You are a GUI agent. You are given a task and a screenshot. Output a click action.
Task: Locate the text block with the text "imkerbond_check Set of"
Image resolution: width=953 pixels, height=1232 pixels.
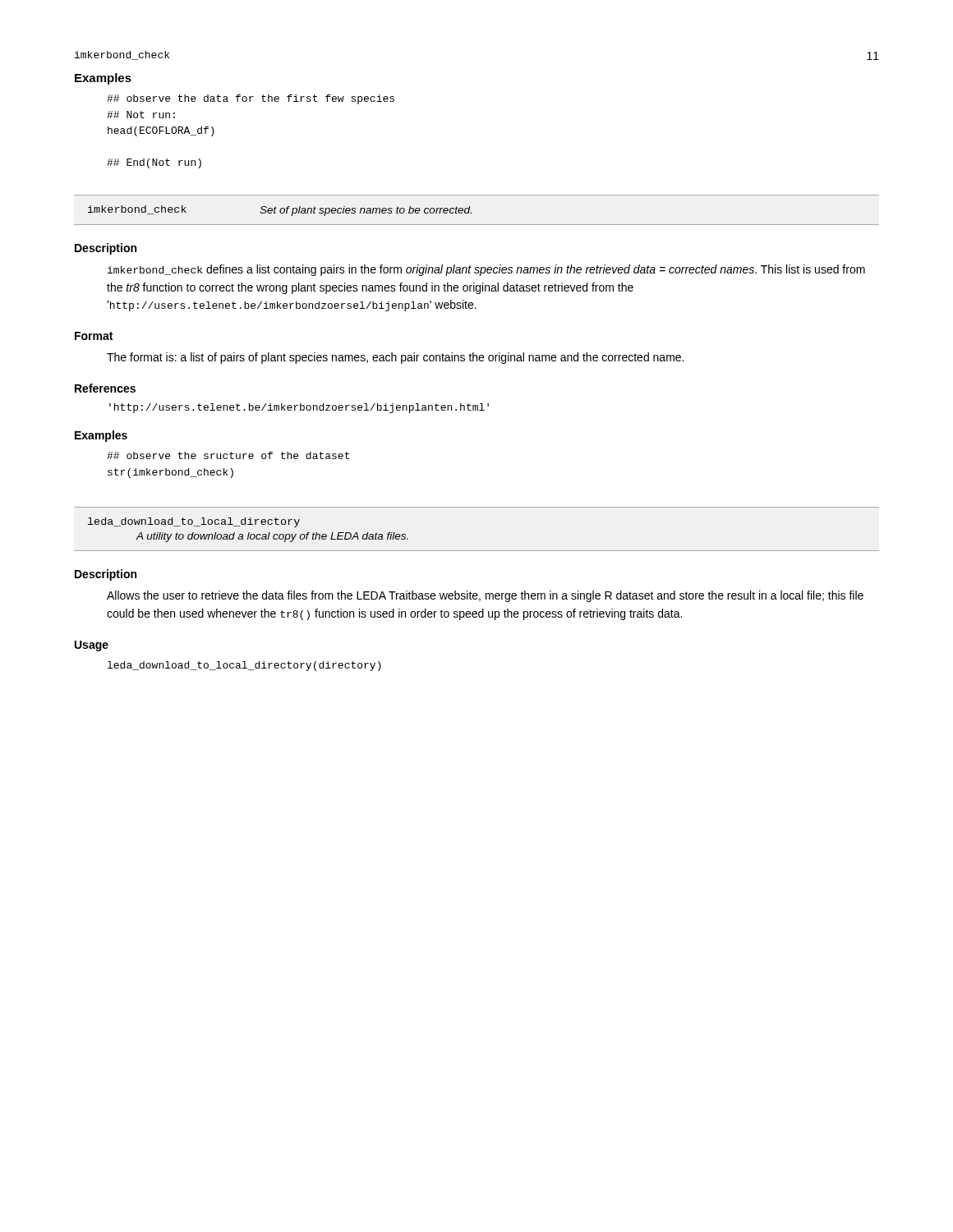click(280, 209)
